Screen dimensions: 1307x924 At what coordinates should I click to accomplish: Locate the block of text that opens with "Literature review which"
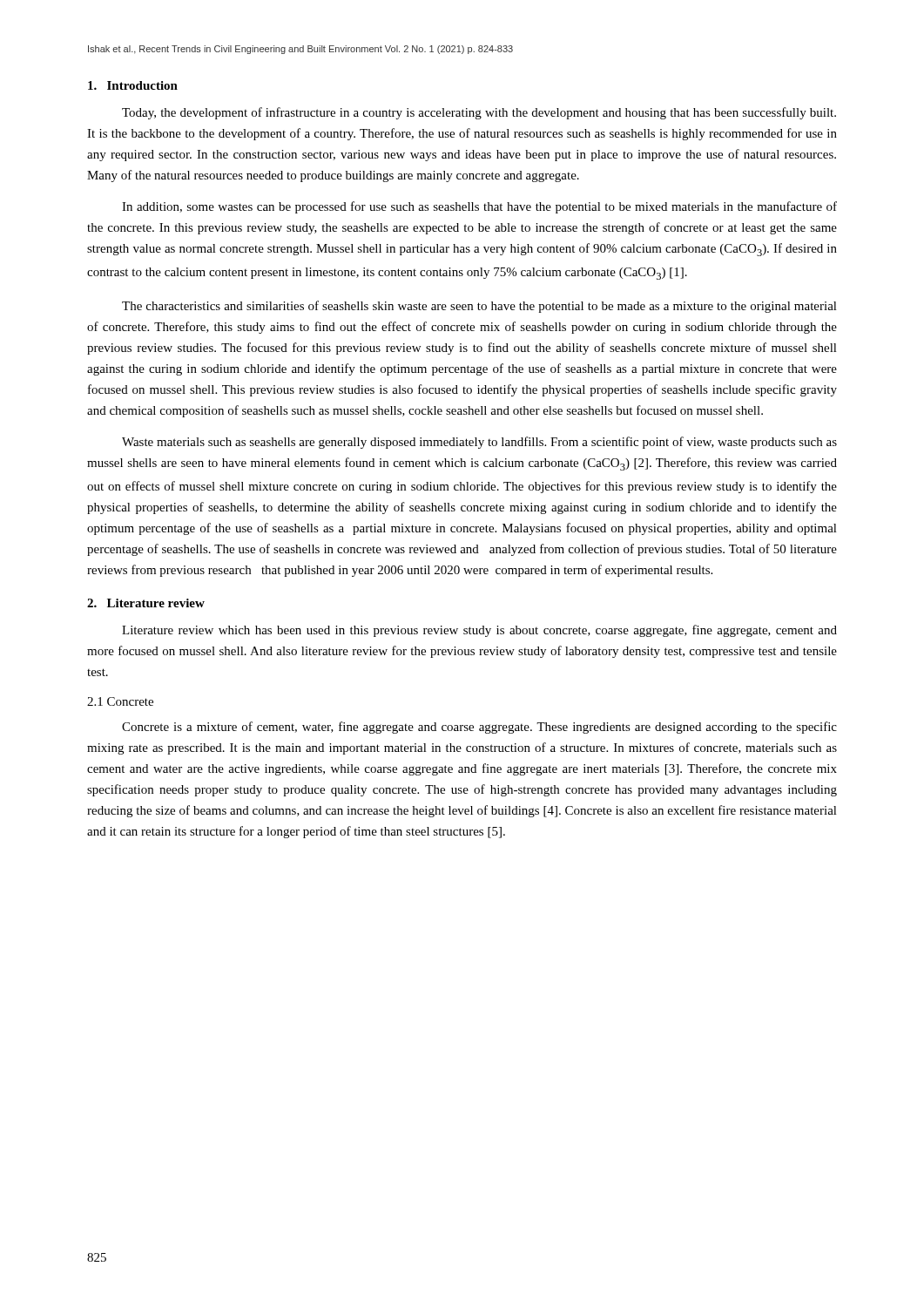462,651
